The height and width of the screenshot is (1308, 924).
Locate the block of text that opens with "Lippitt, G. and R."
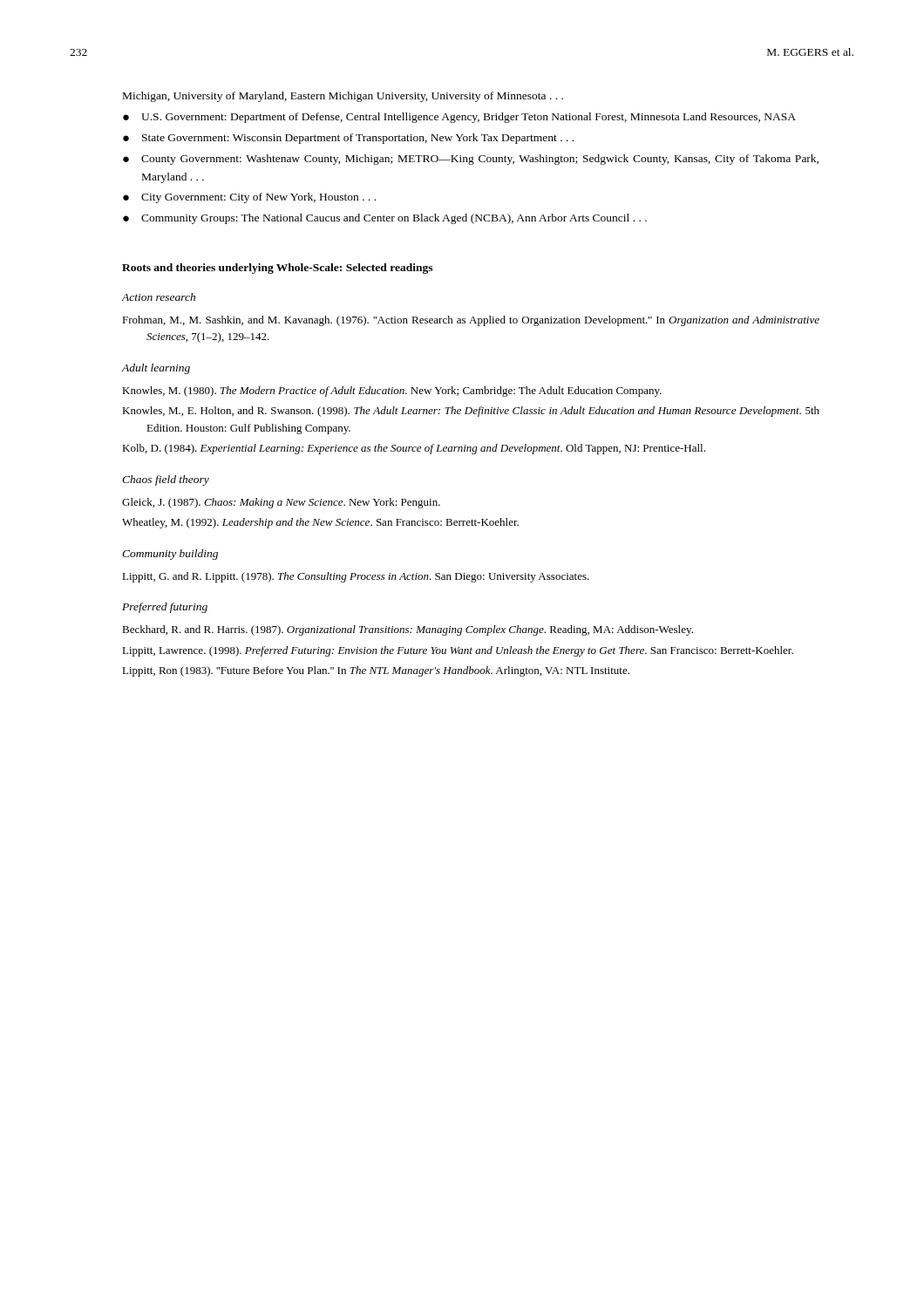(x=356, y=576)
